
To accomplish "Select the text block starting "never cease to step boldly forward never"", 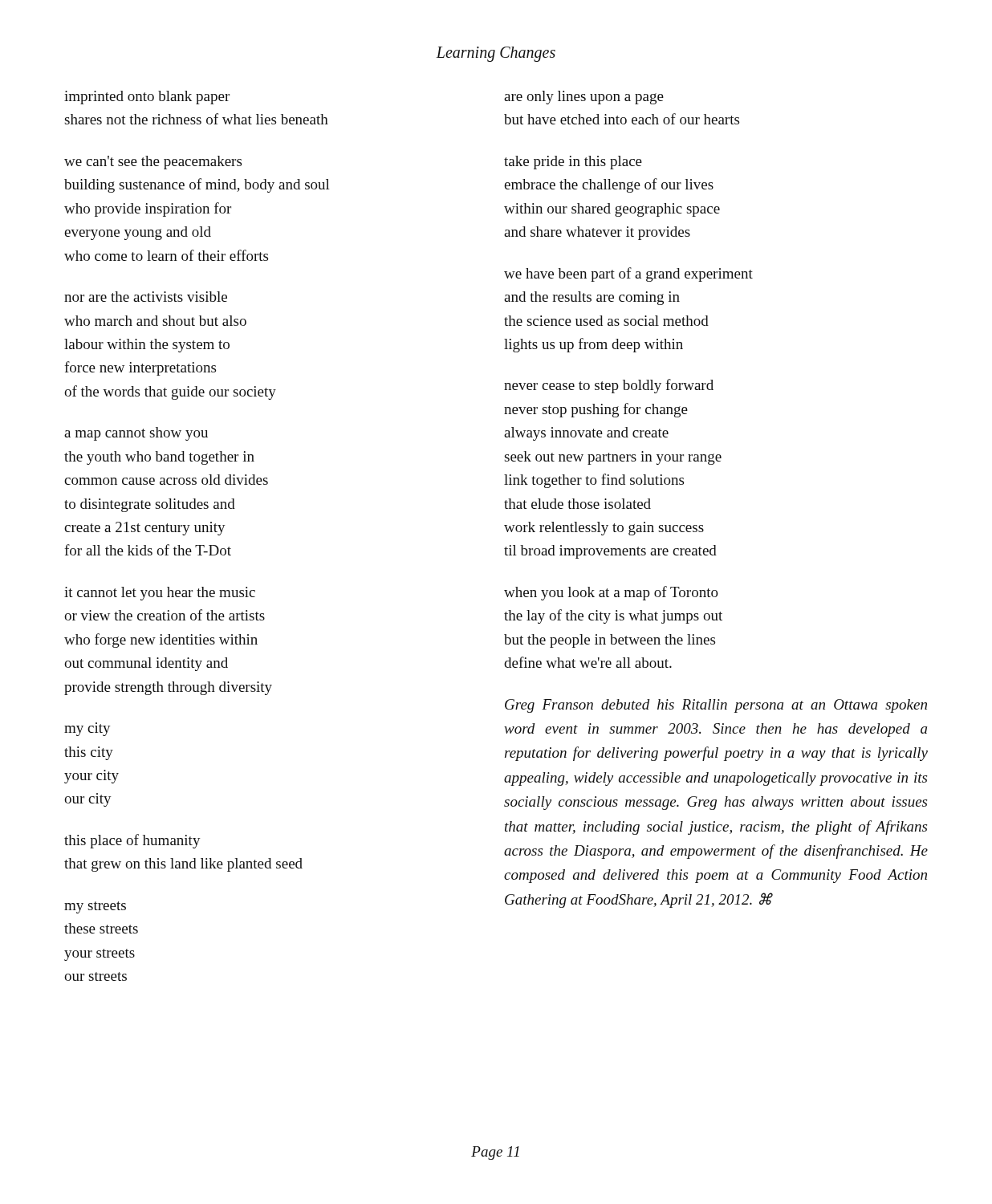I will click(716, 468).
